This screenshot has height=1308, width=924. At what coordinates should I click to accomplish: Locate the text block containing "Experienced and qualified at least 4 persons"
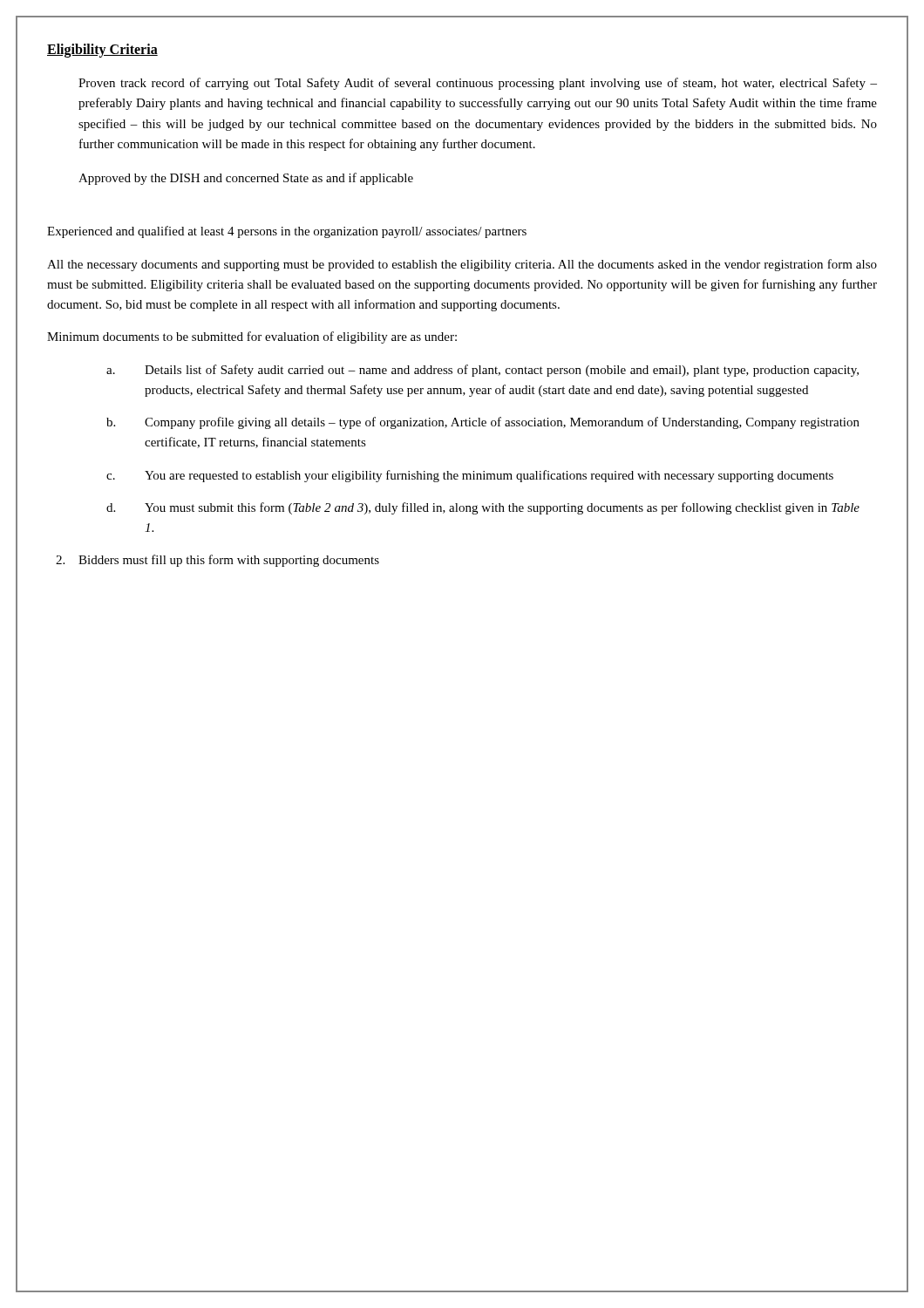point(287,231)
